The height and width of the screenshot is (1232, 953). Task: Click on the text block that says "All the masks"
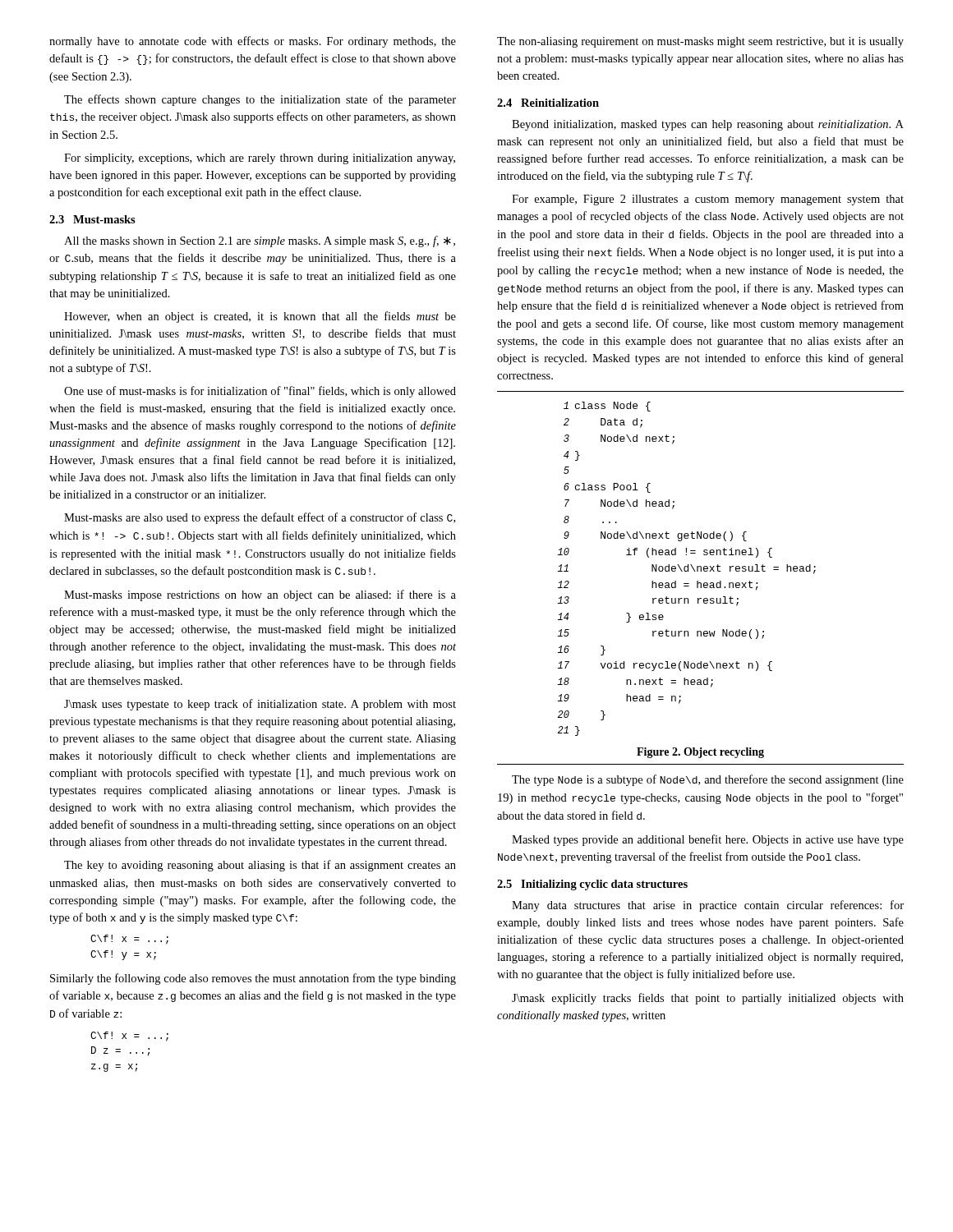point(253,579)
